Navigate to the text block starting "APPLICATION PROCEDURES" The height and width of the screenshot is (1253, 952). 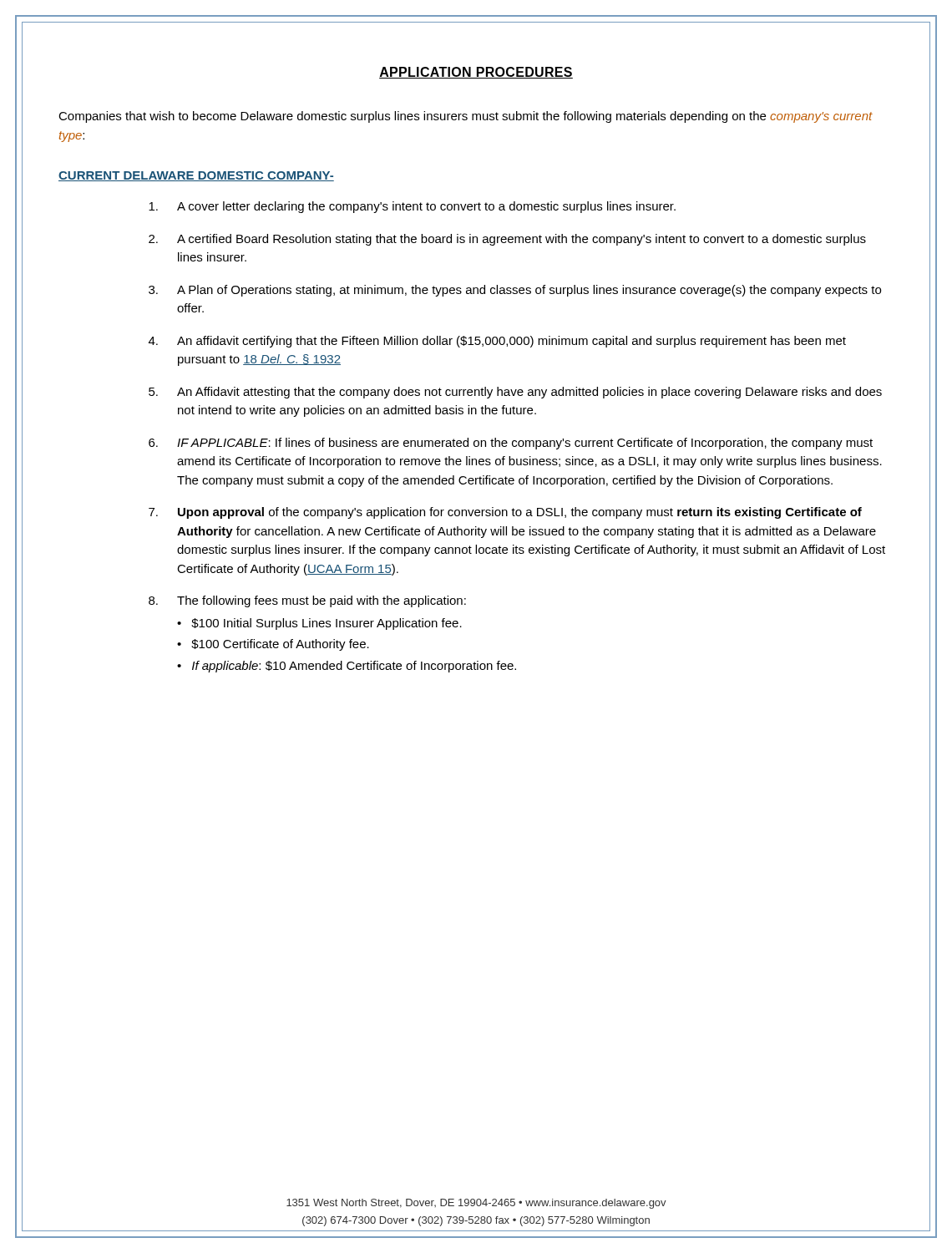476,72
